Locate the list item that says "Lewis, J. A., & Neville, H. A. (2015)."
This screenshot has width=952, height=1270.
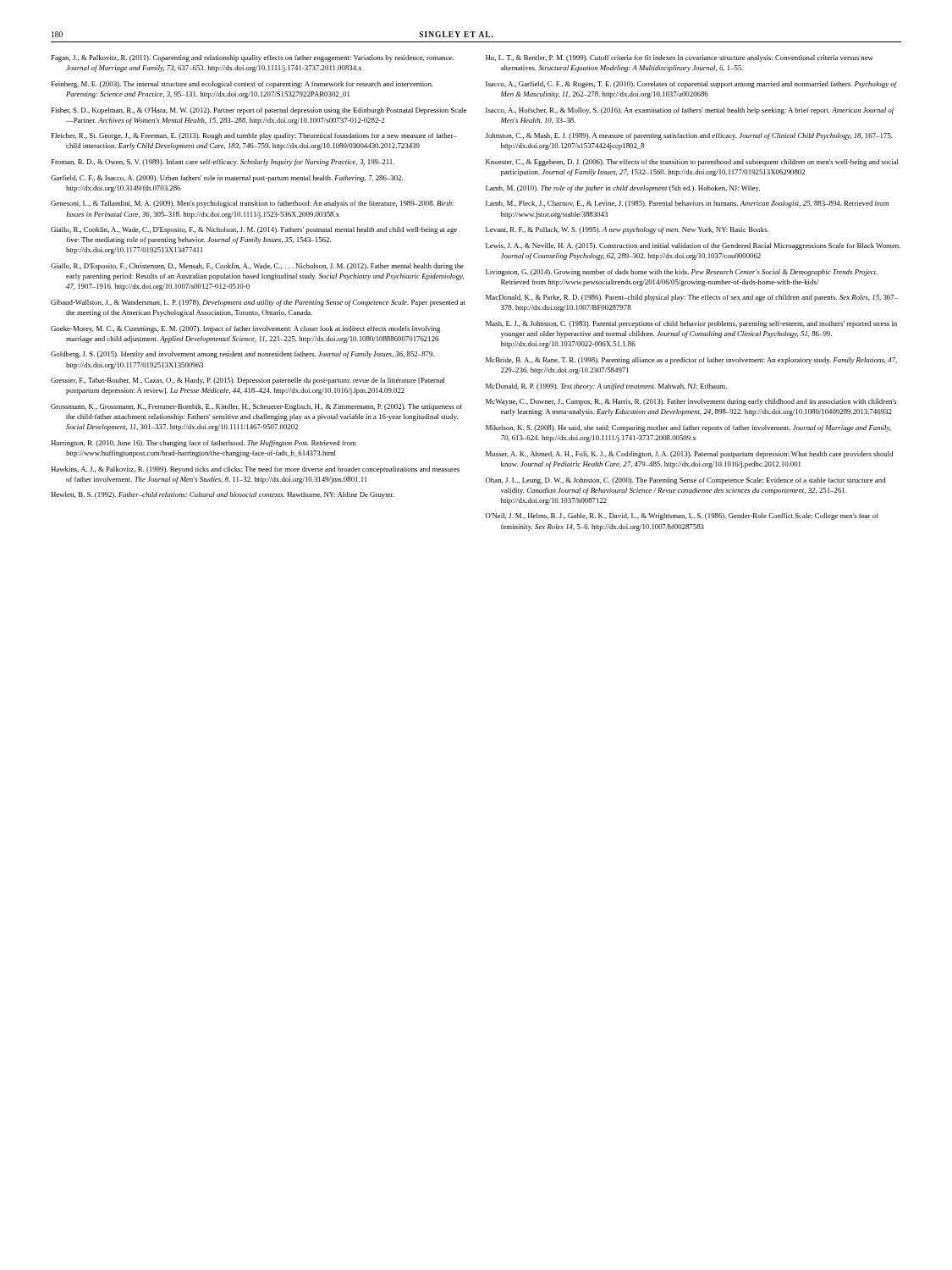(x=693, y=250)
